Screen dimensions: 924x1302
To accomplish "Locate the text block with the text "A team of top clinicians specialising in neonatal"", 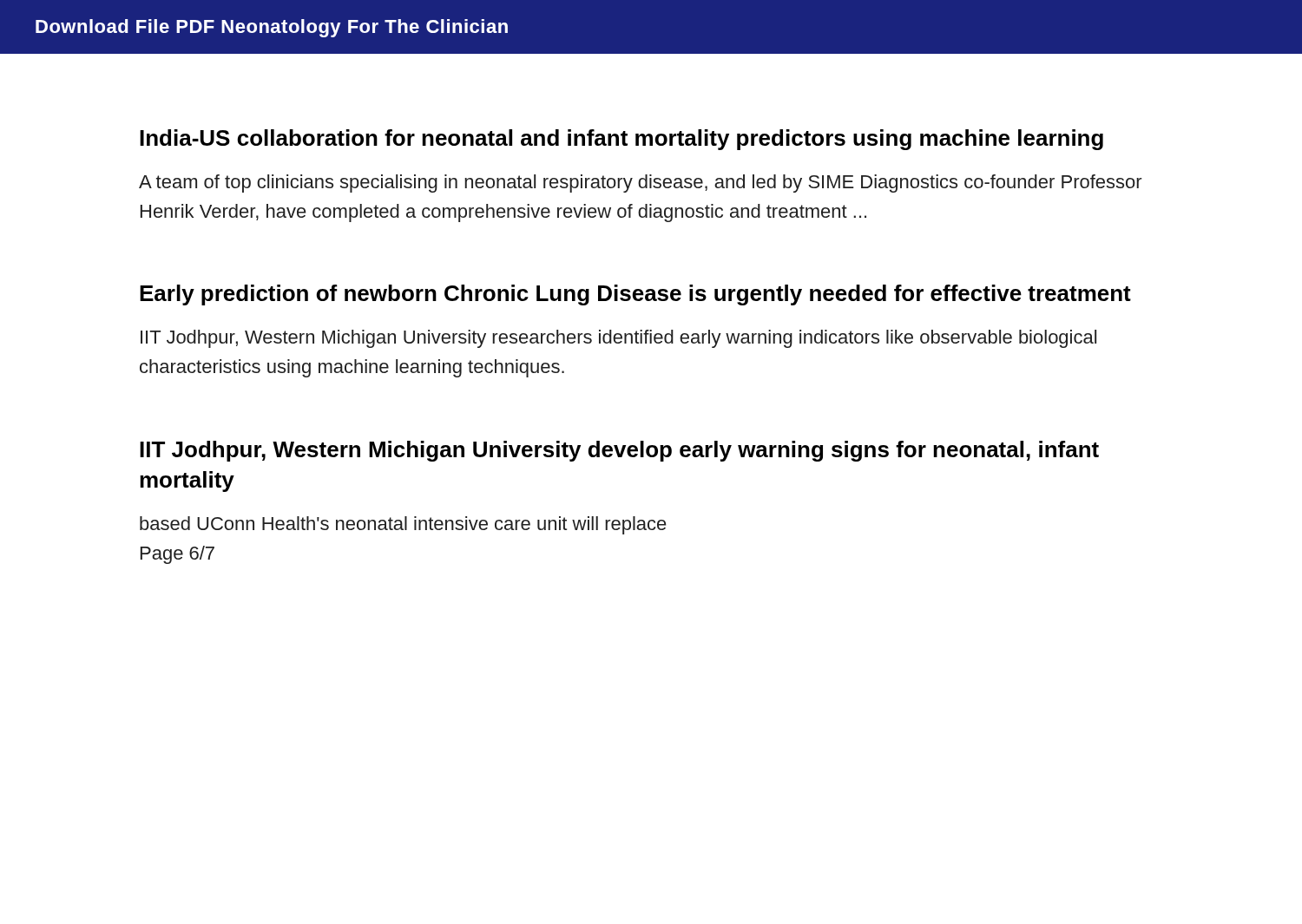I will 640,197.
